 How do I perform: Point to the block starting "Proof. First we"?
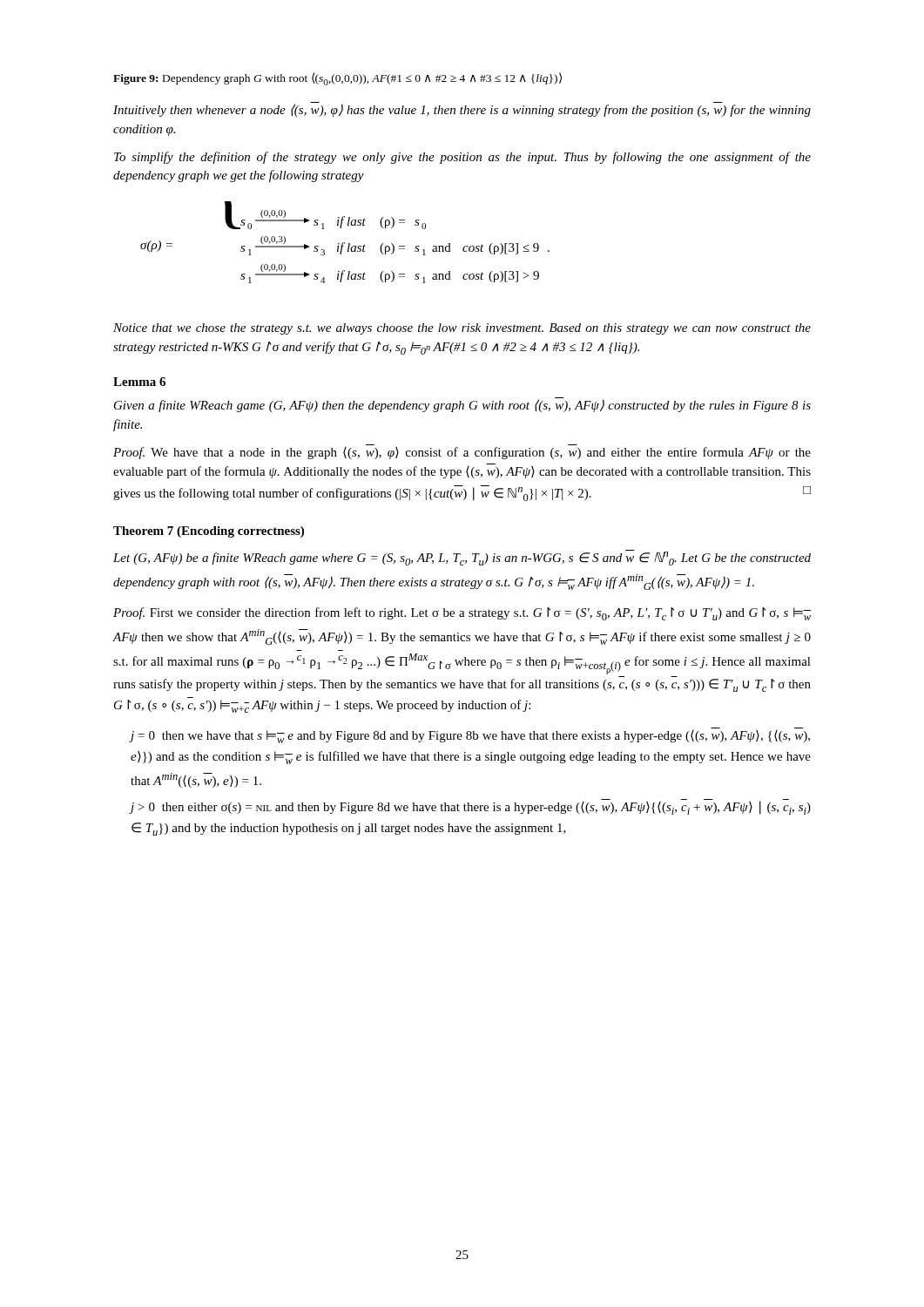(x=462, y=660)
